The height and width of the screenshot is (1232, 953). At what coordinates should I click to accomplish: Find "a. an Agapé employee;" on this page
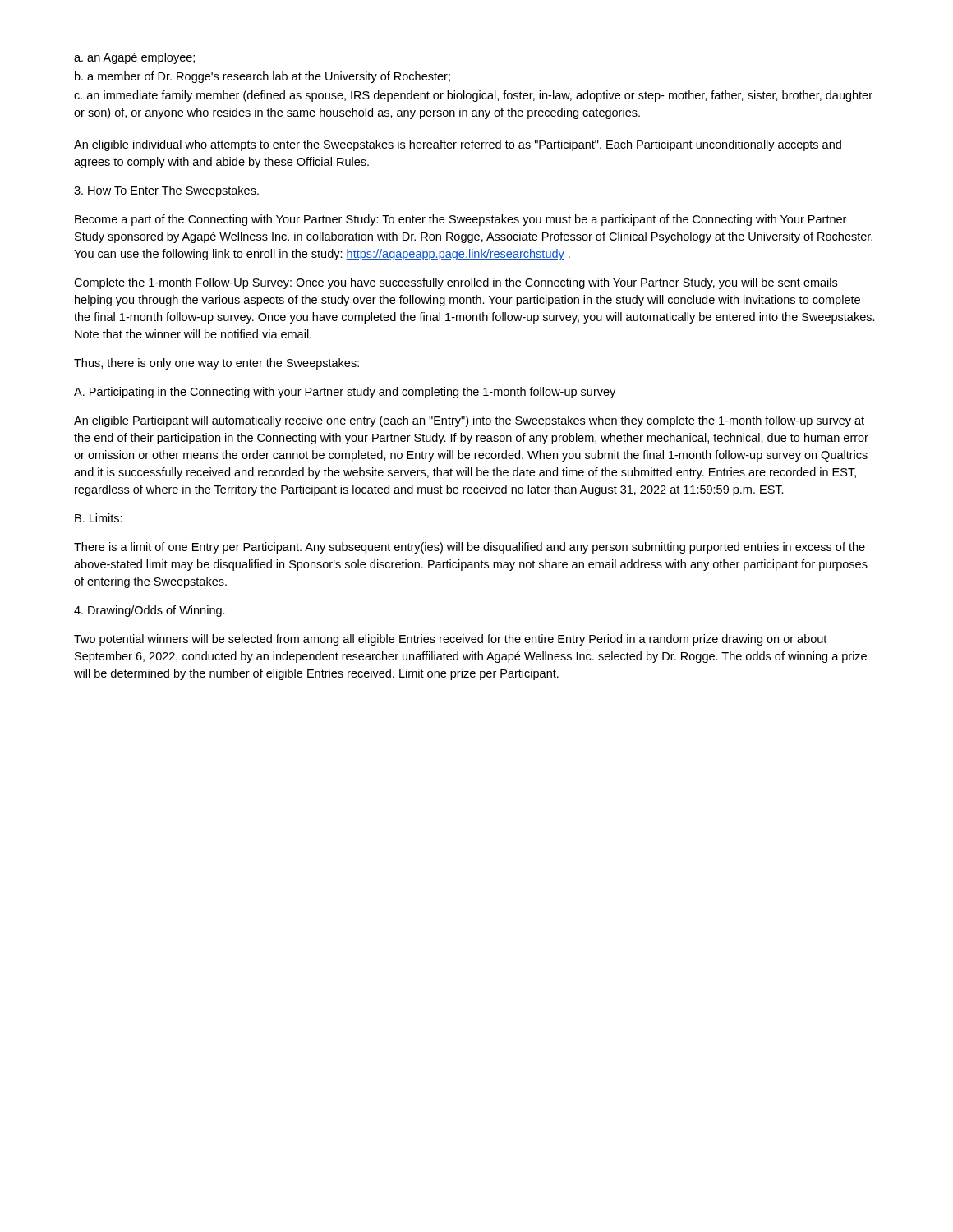tap(135, 57)
